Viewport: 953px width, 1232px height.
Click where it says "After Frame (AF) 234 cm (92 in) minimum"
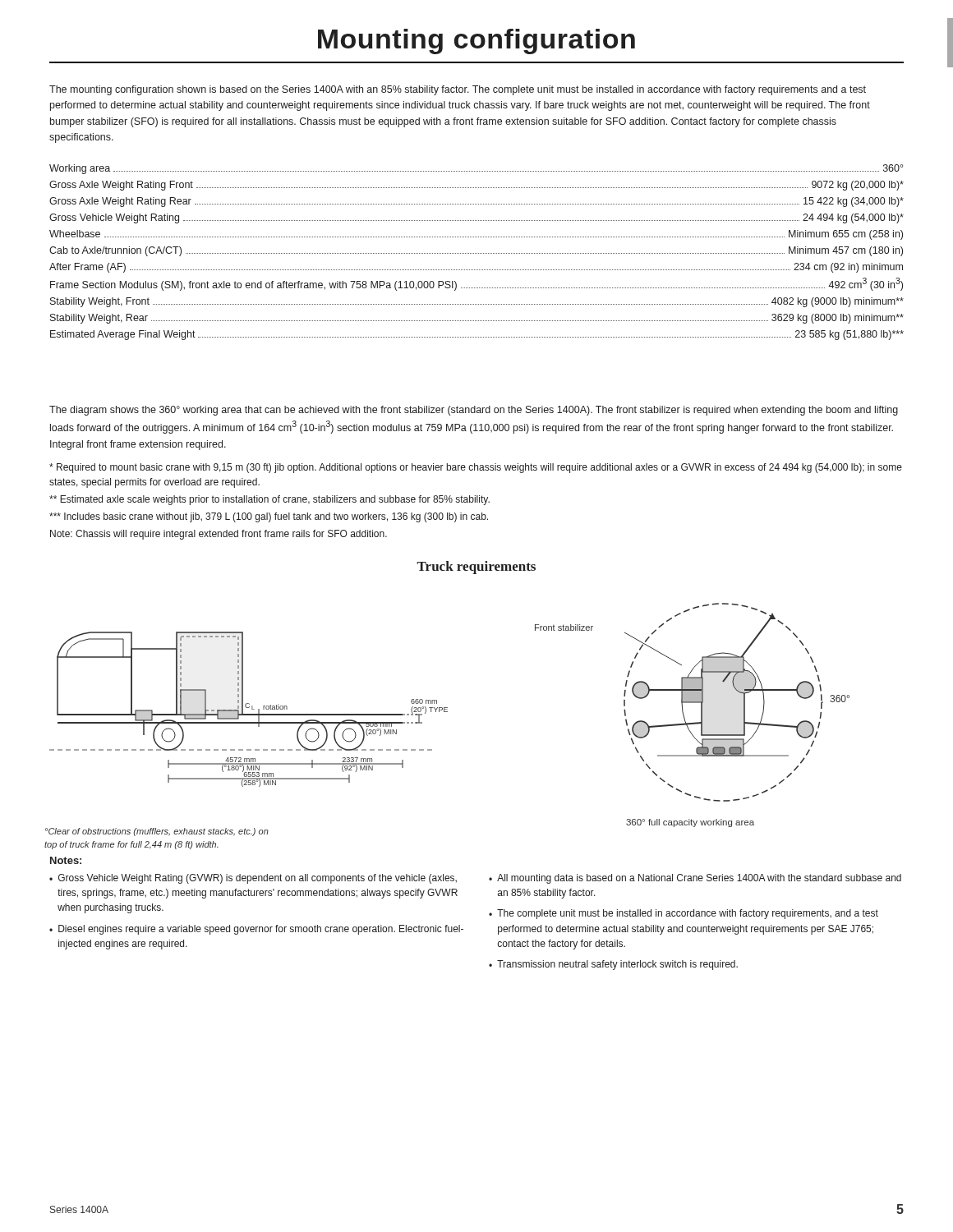476,267
